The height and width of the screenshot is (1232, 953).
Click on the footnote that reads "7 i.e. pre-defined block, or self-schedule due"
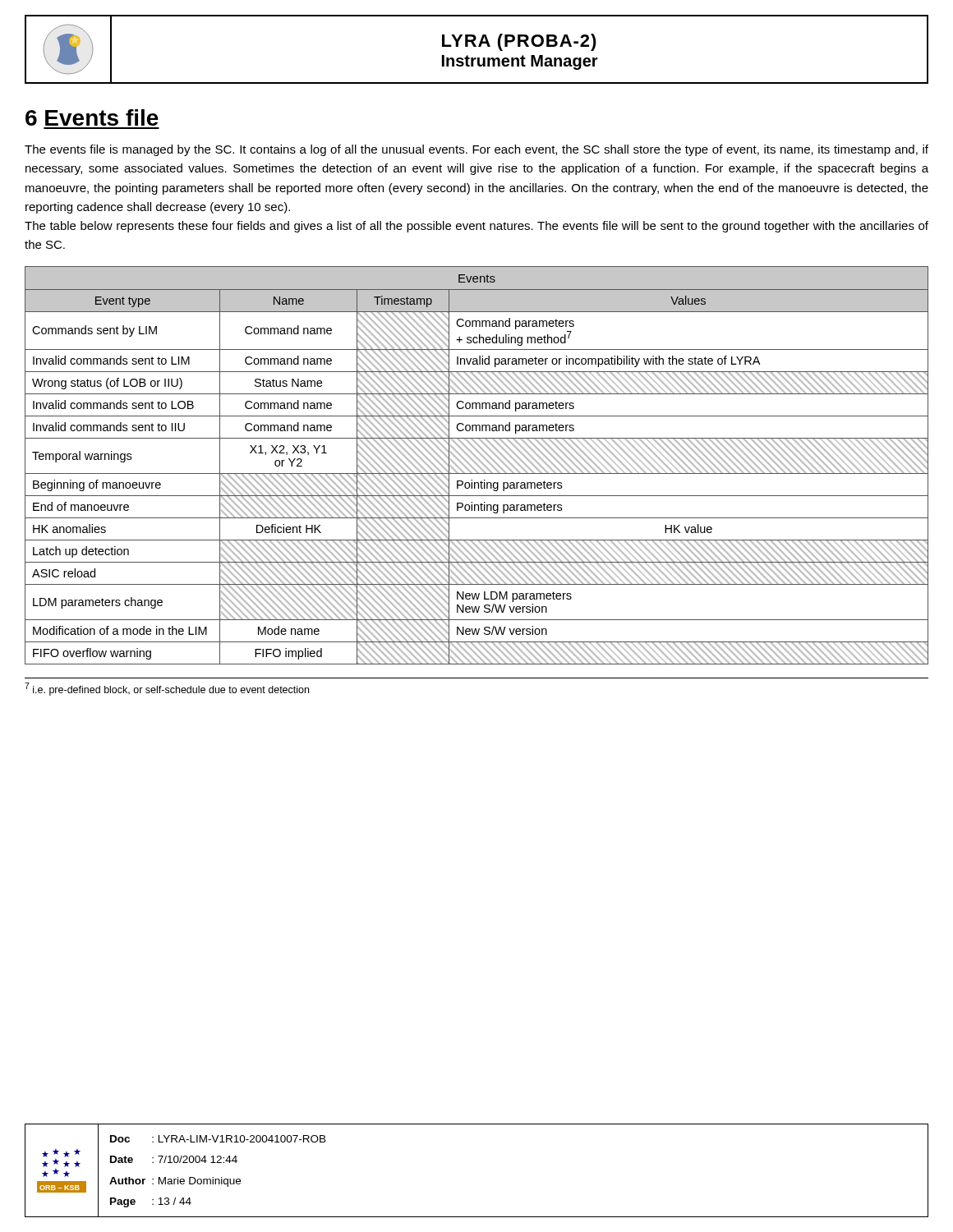point(167,689)
